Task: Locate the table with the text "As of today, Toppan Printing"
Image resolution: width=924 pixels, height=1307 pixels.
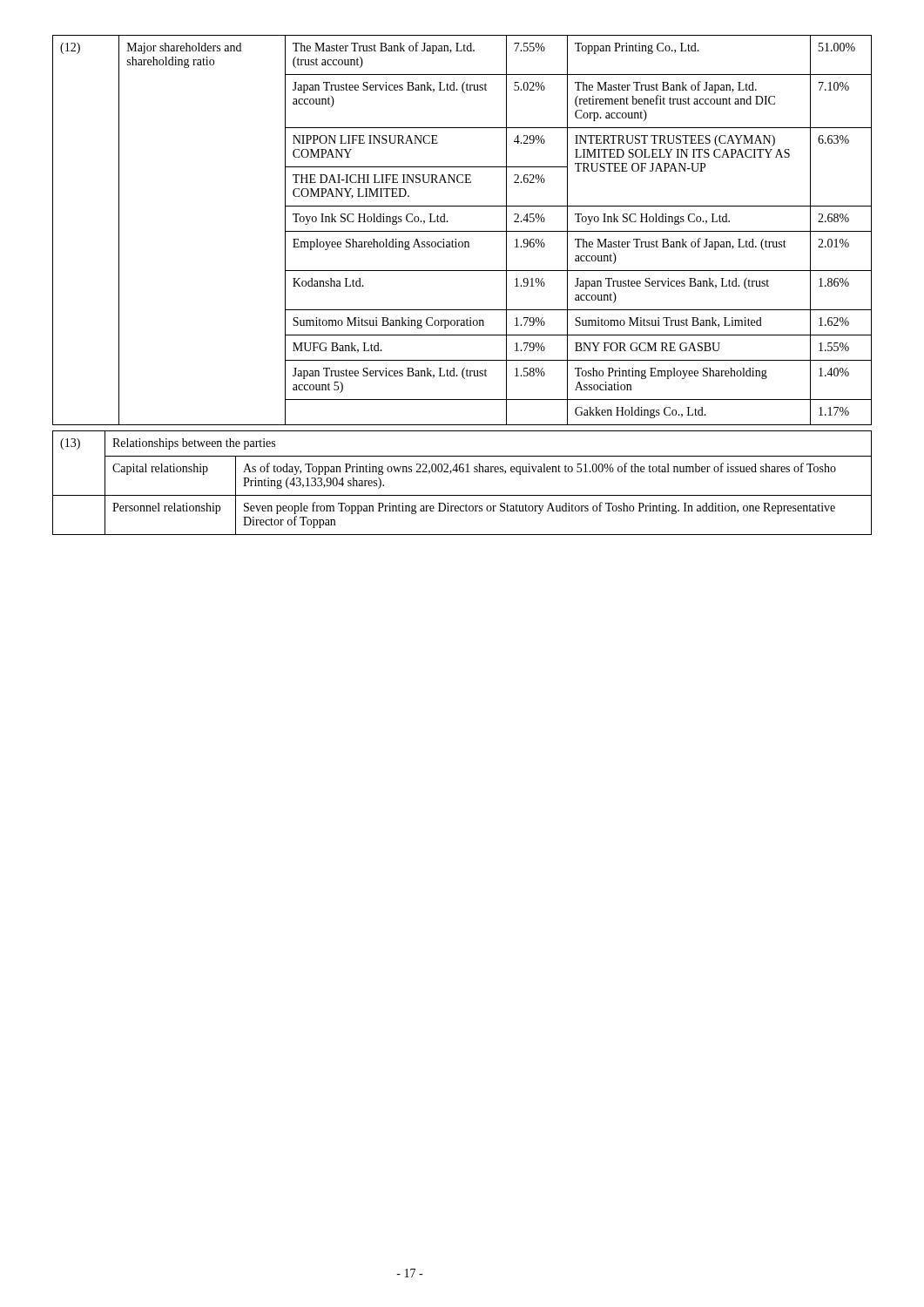Action: point(462,483)
